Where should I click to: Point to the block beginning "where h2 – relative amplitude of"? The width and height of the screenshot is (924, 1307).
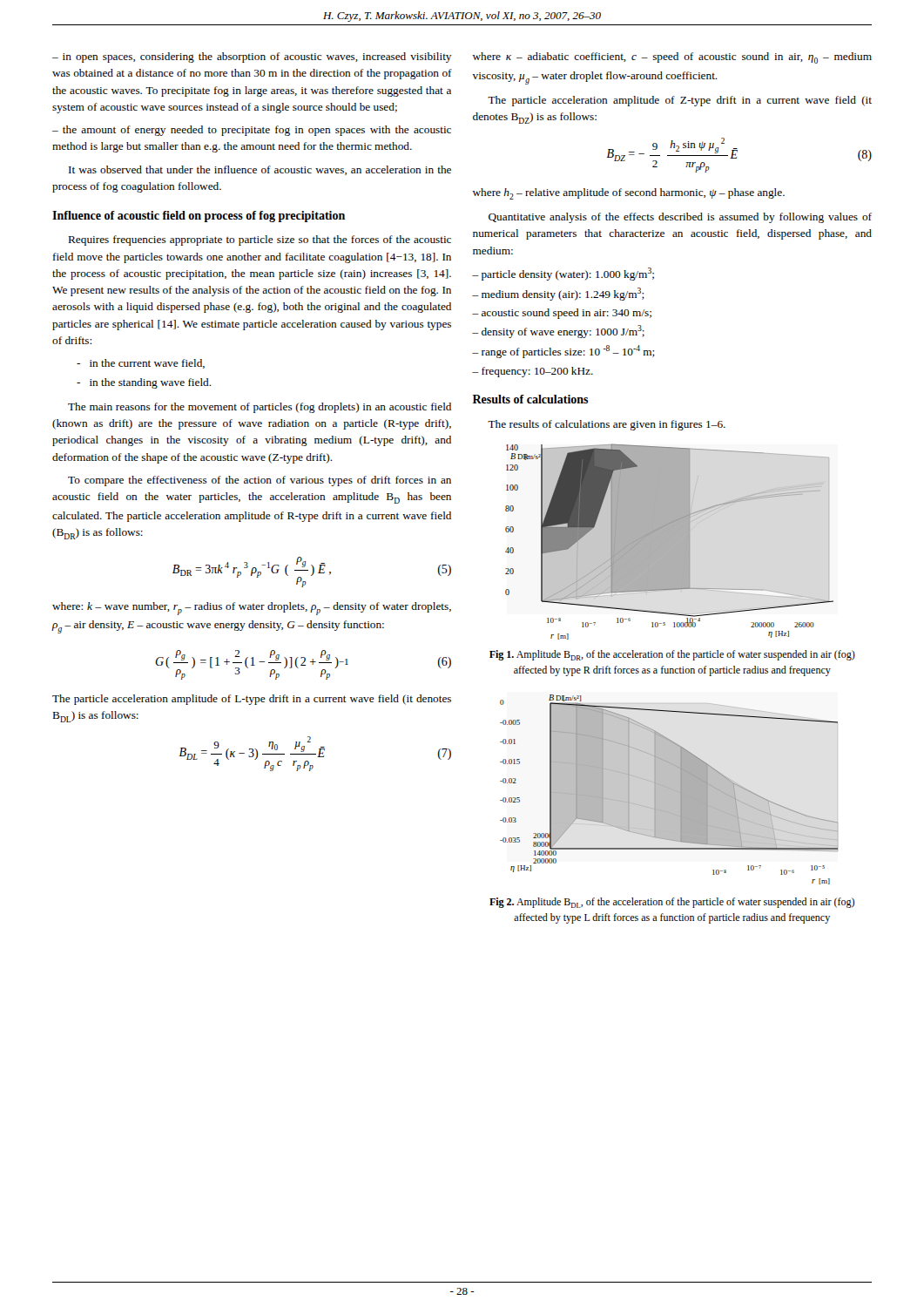pos(672,221)
